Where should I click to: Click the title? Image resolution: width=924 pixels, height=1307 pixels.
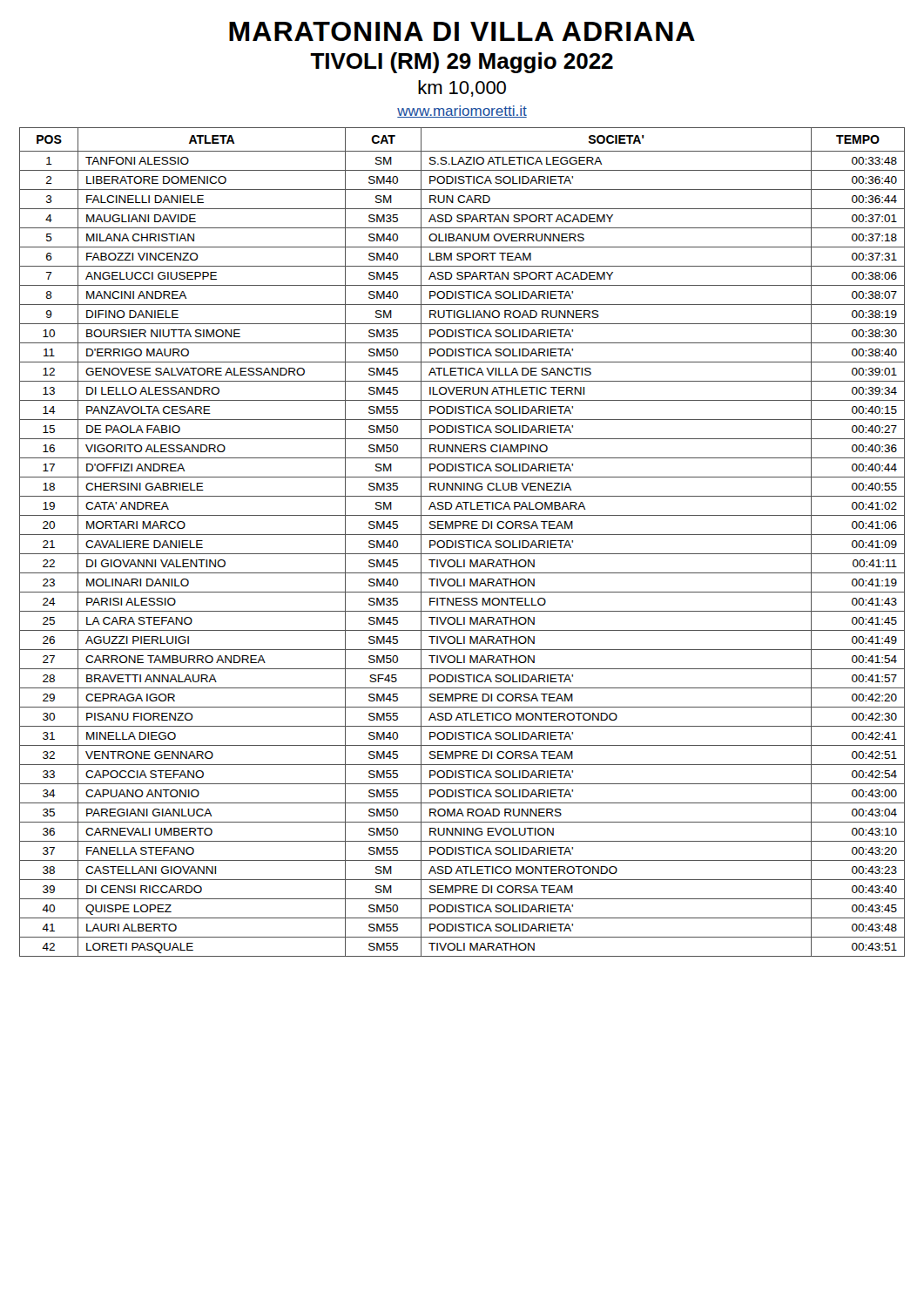pyautogui.click(x=462, y=68)
